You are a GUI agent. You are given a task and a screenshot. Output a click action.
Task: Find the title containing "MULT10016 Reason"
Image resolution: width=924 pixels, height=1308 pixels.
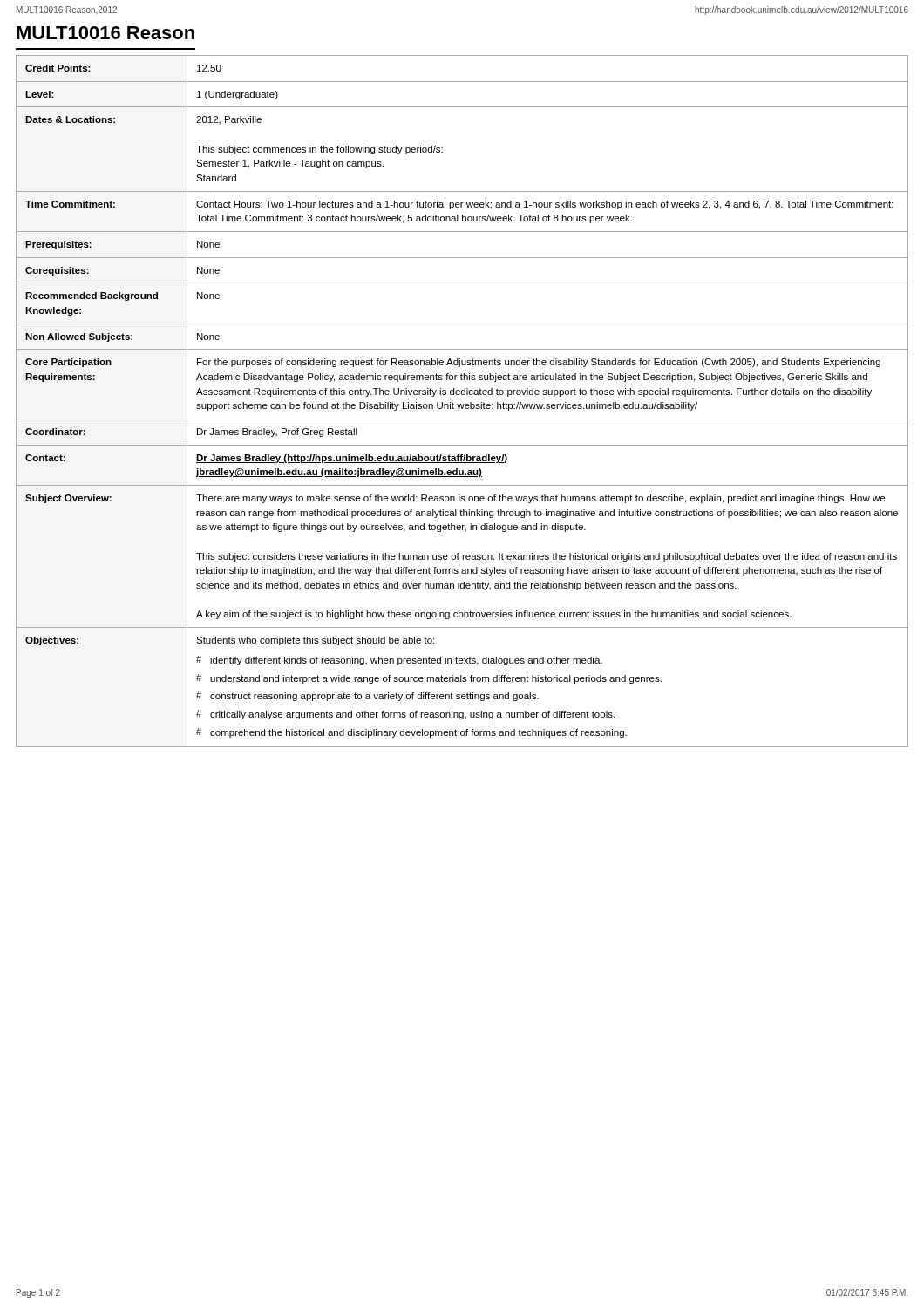point(106,36)
